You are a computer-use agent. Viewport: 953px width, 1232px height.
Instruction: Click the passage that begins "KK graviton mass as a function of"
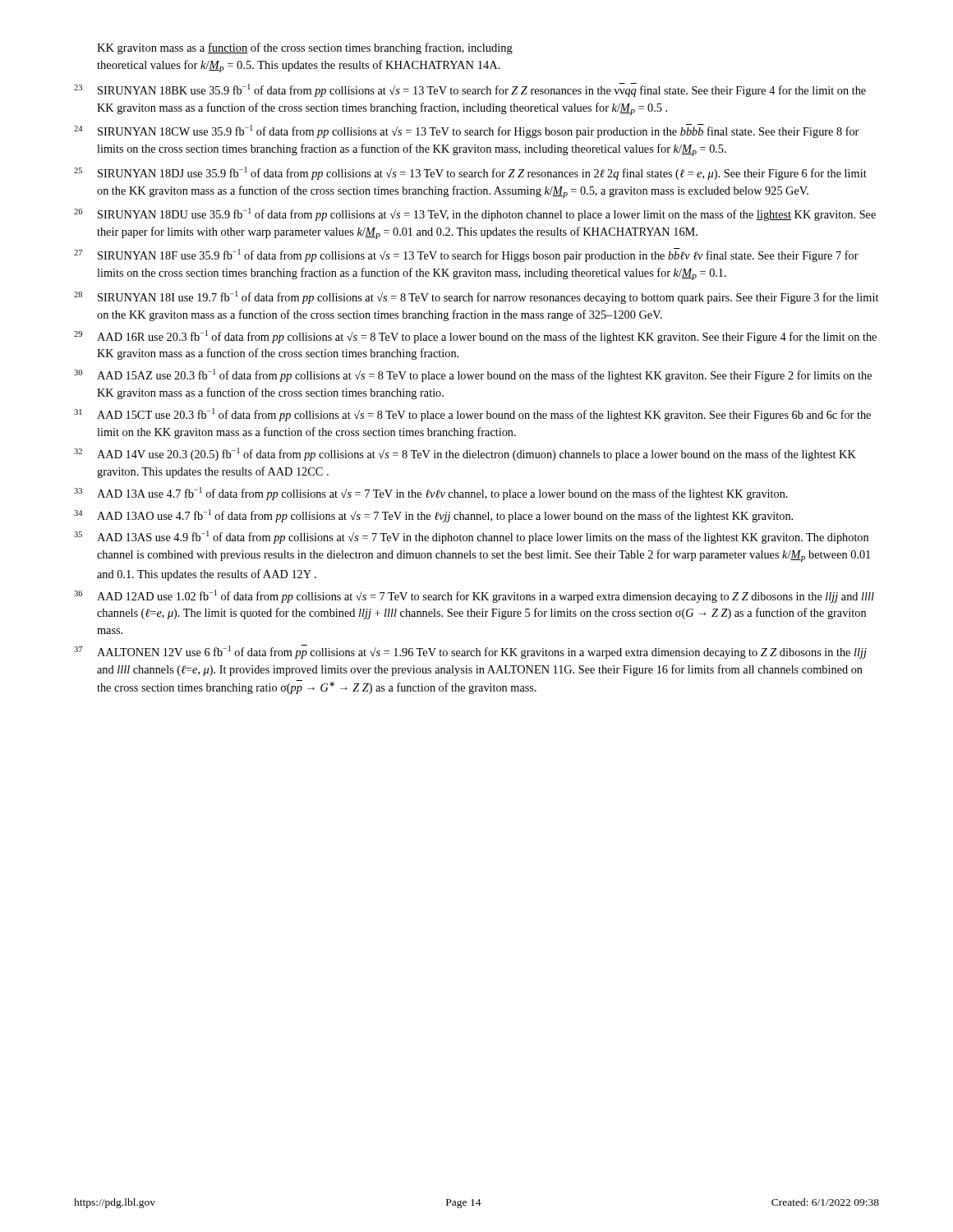[305, 58]
